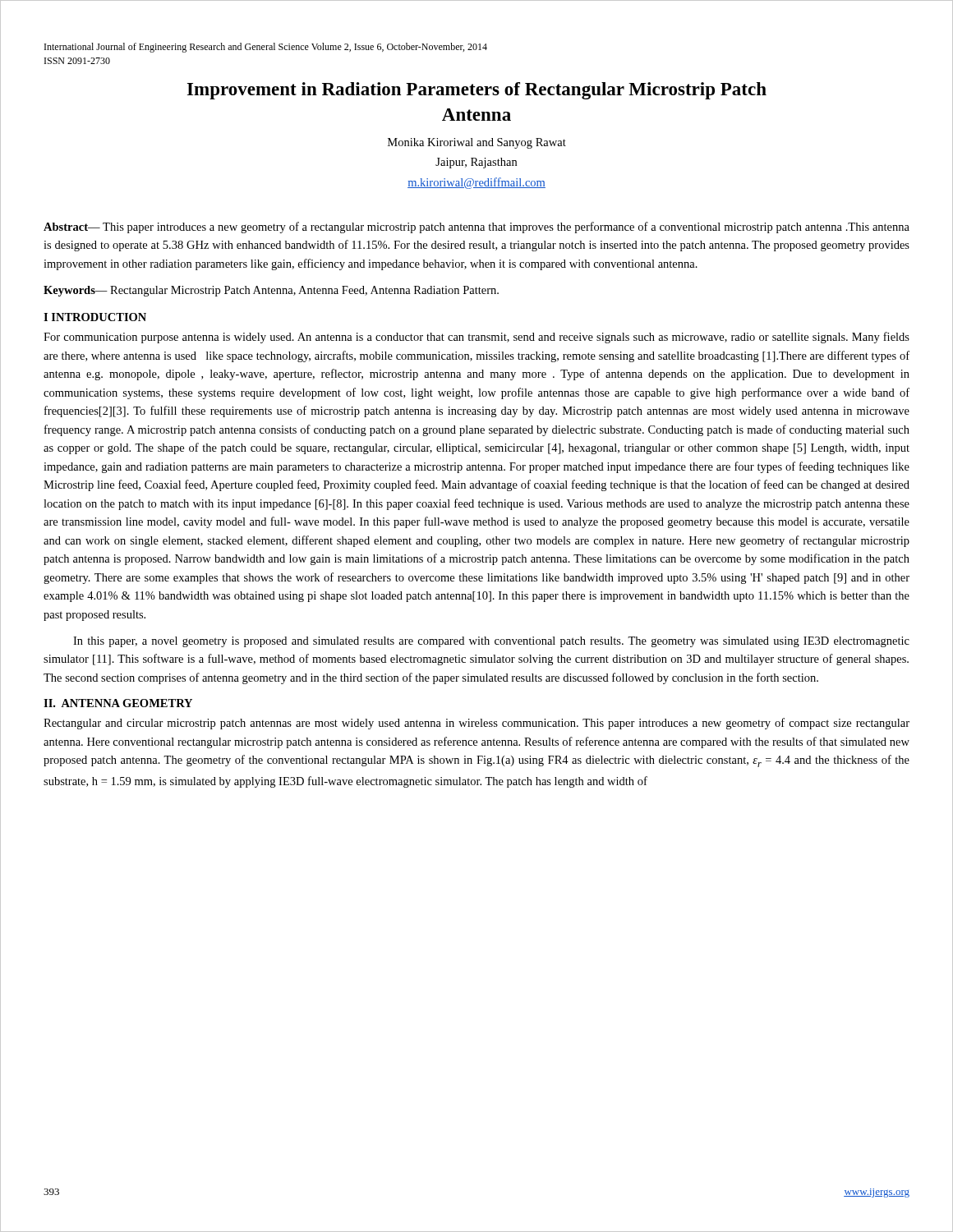The image size is (953, 1232).
Task: Find the title
Action: point(476,102)
